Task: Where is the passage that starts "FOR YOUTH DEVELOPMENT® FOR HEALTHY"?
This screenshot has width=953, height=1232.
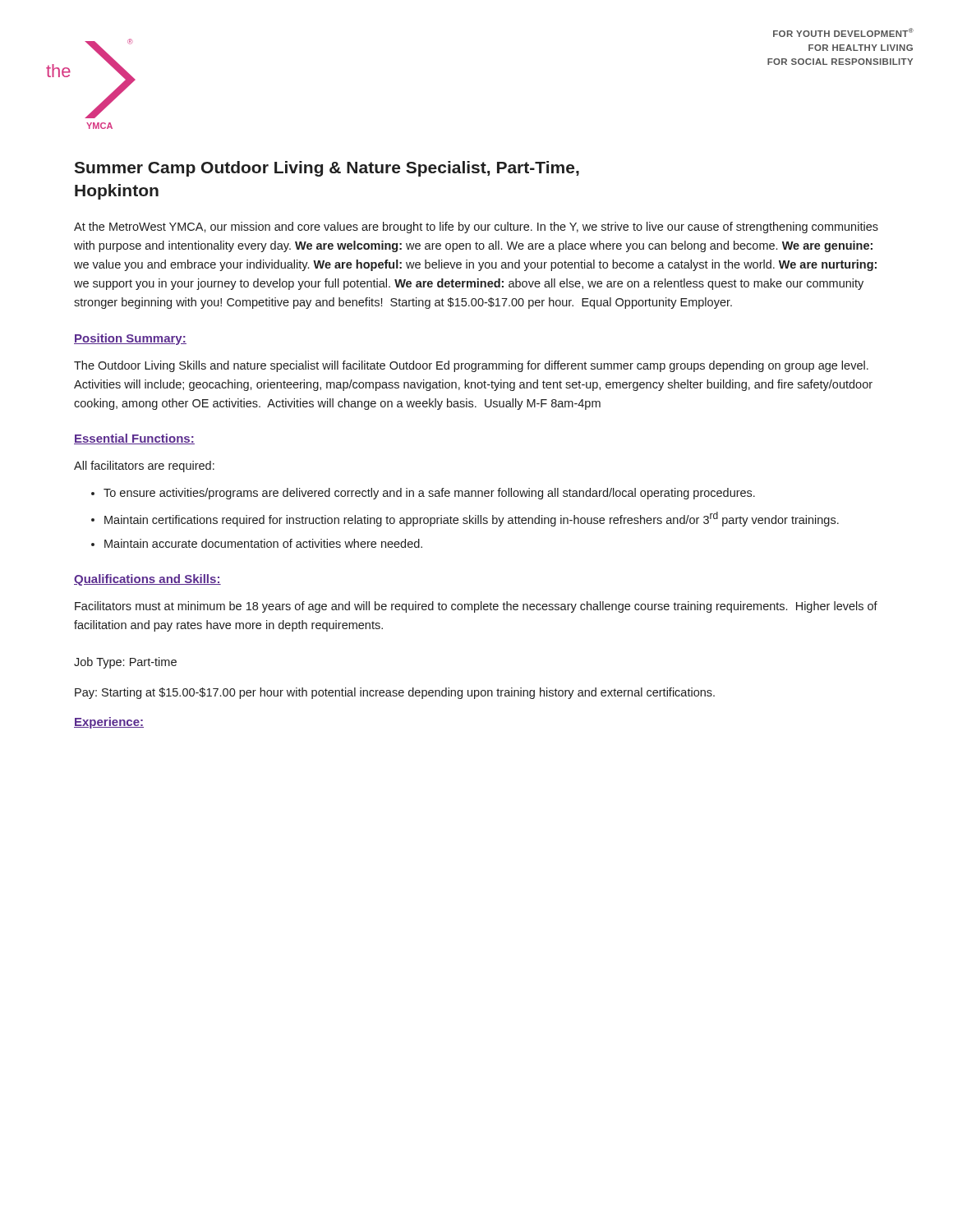Action: point(840,47)
